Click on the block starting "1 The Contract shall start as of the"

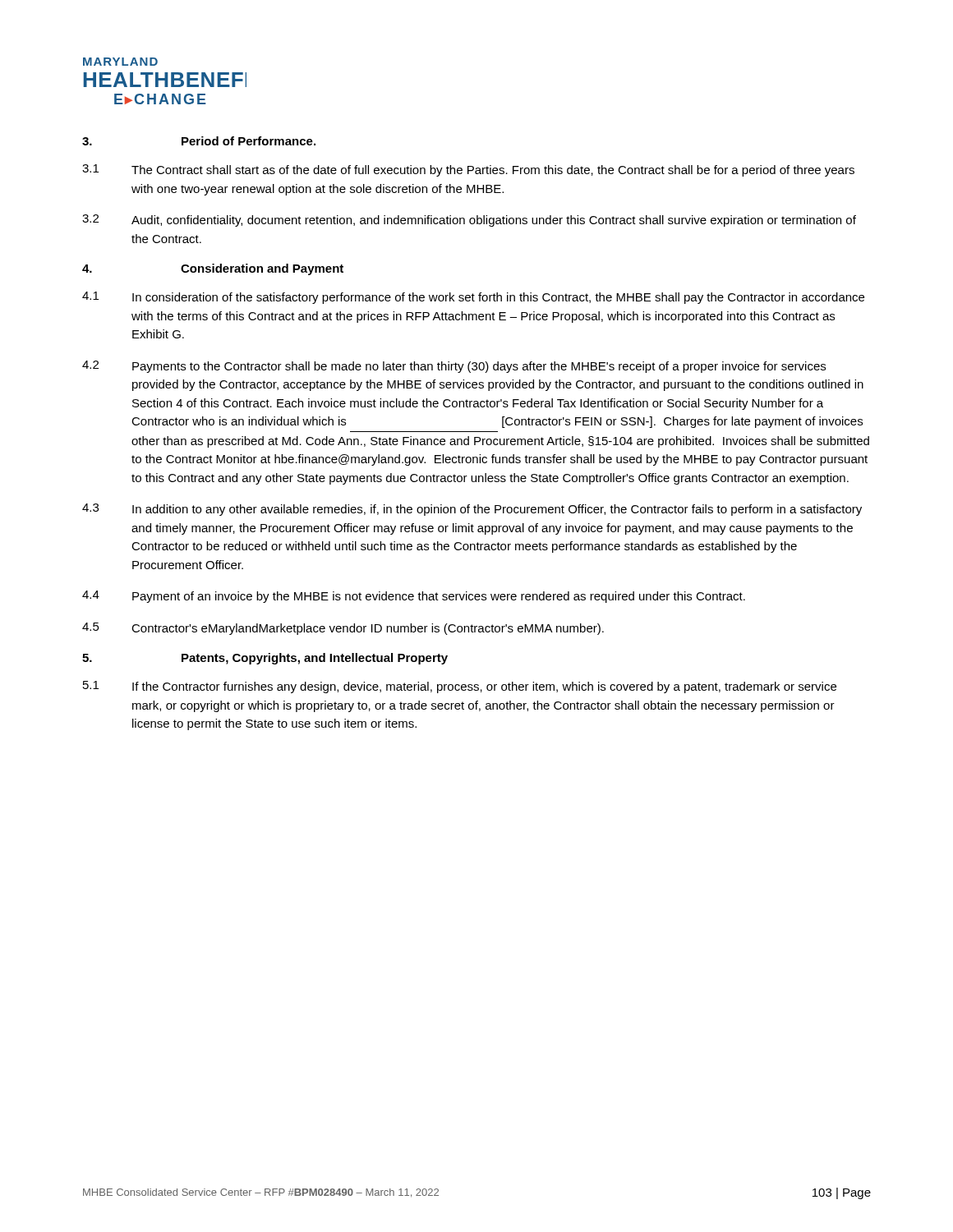[x=476, y=180]
